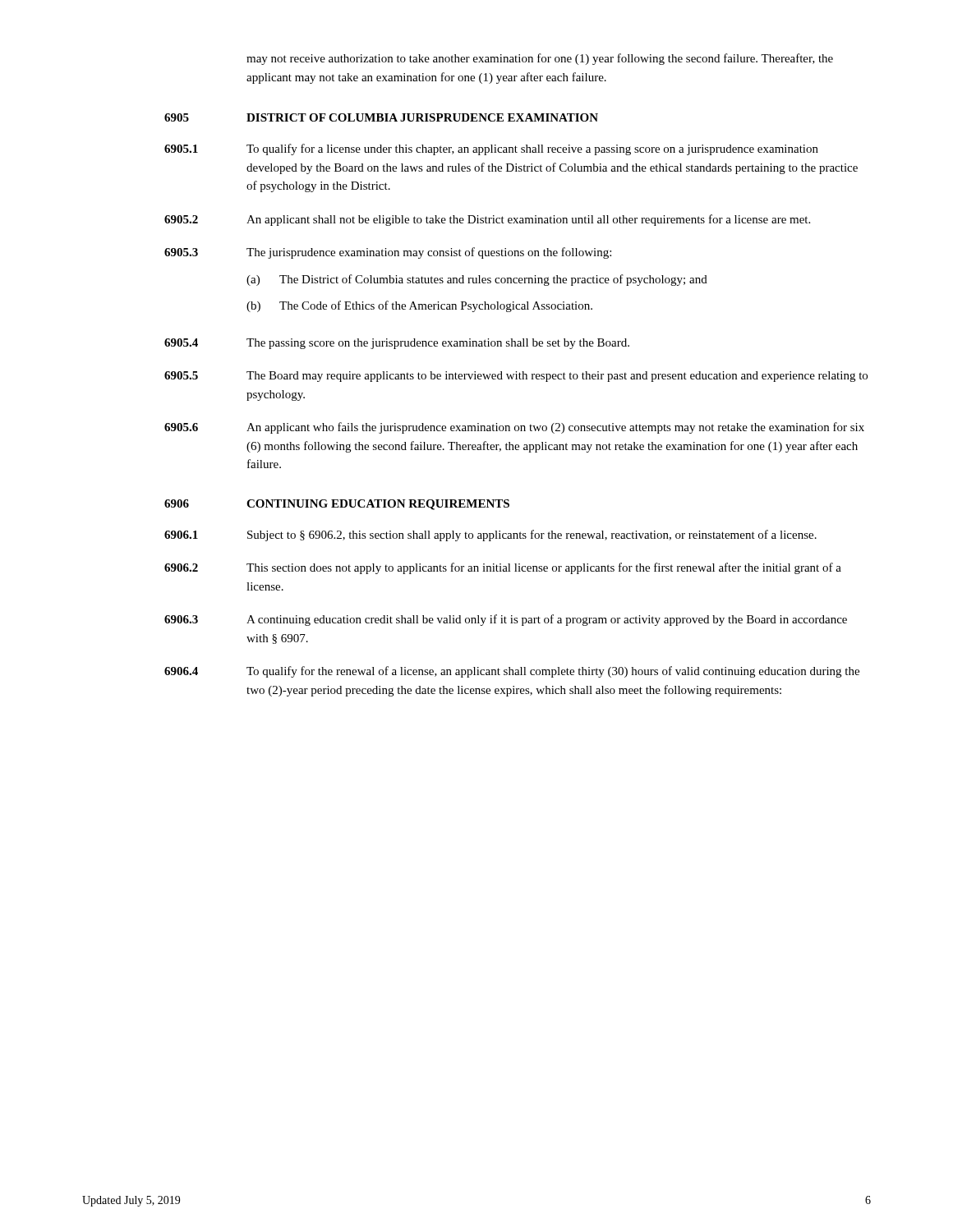Locate the block of text that opens with "(b) The Code"
Image resolution: width=953 pixels, height=1232 pixels.
[x=559, y=306]
